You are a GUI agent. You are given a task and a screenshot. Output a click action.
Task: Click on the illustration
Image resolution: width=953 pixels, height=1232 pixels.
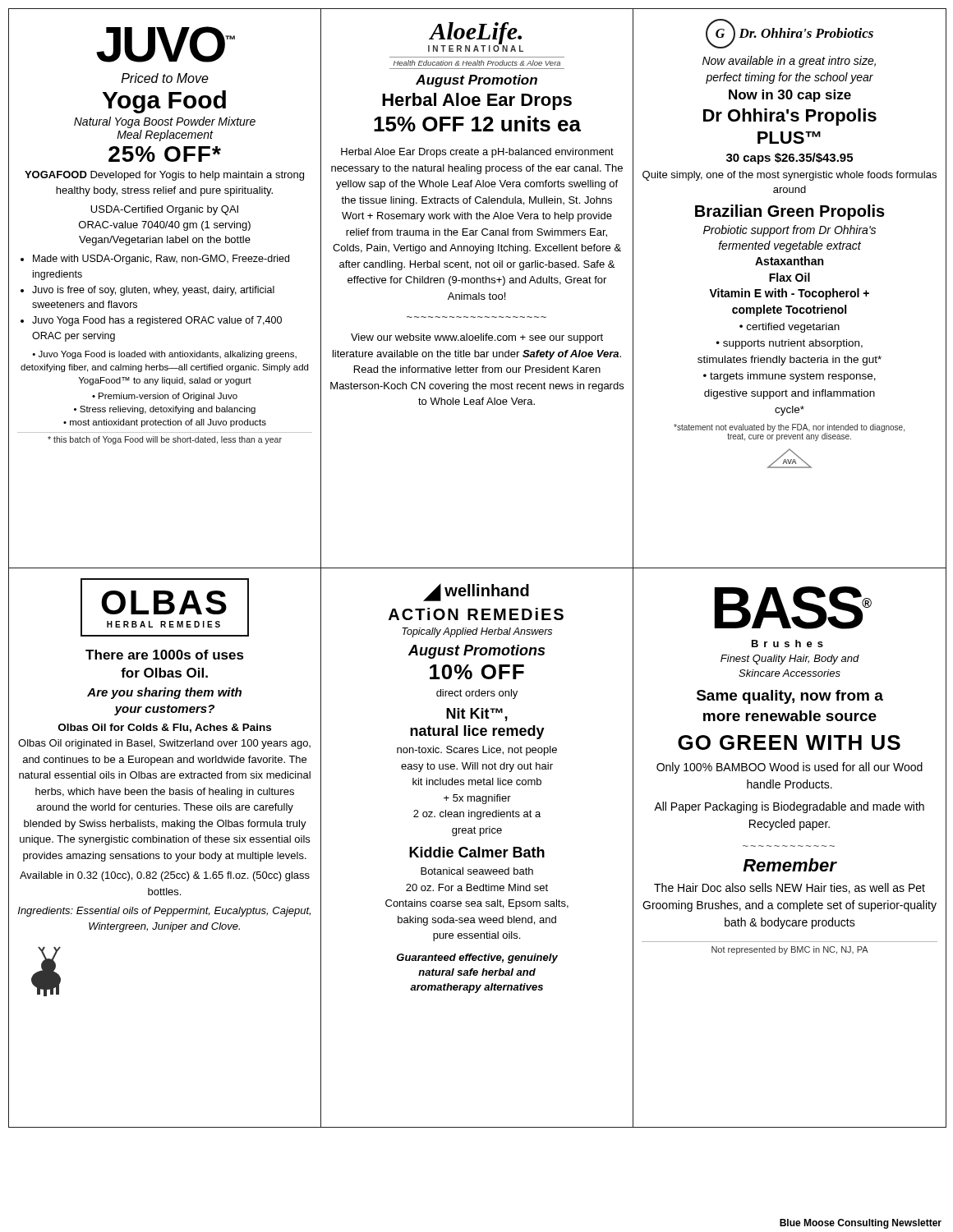coord(165,971)
